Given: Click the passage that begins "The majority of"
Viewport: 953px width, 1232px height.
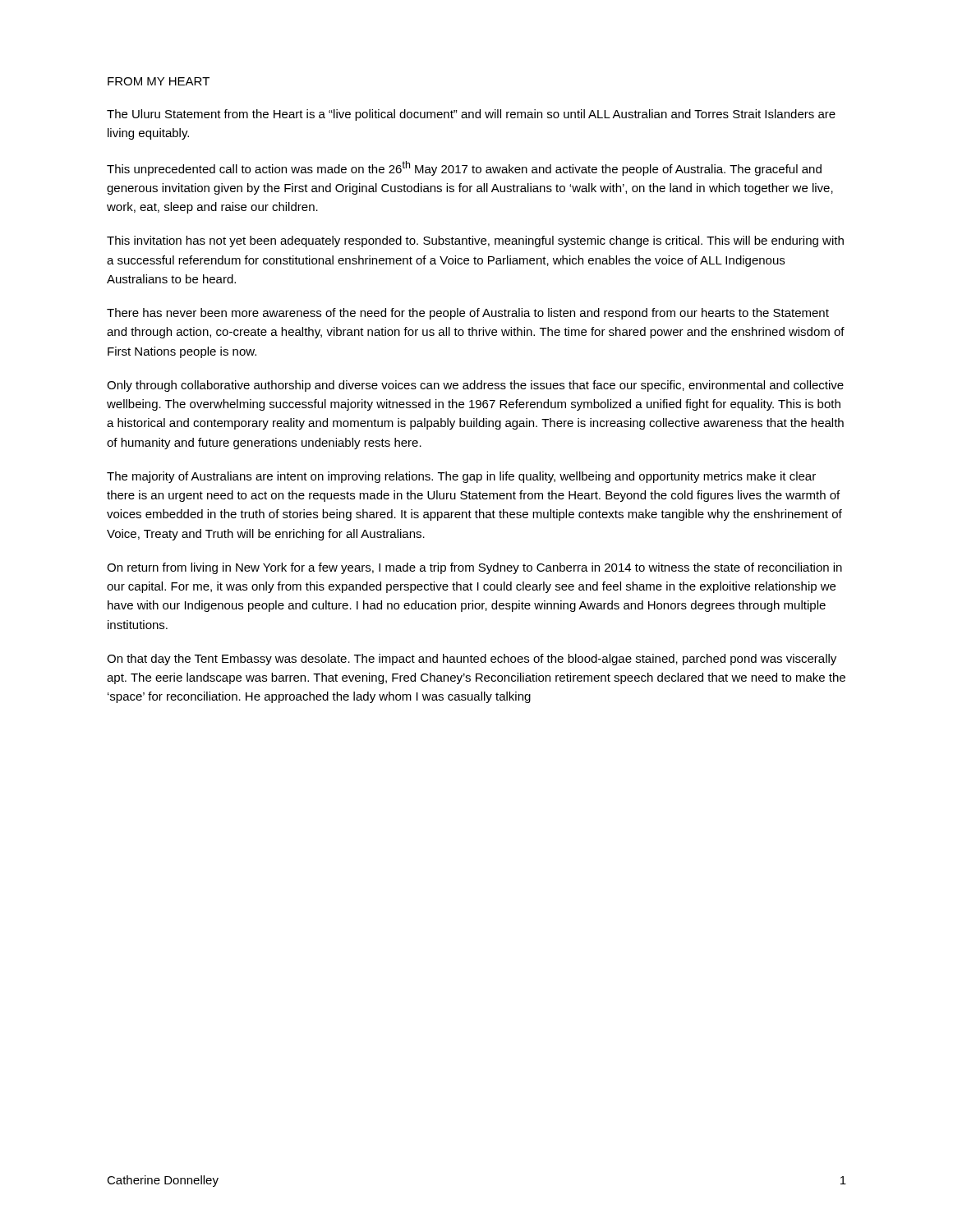Looking at the screenshot, I should [474, 504].
